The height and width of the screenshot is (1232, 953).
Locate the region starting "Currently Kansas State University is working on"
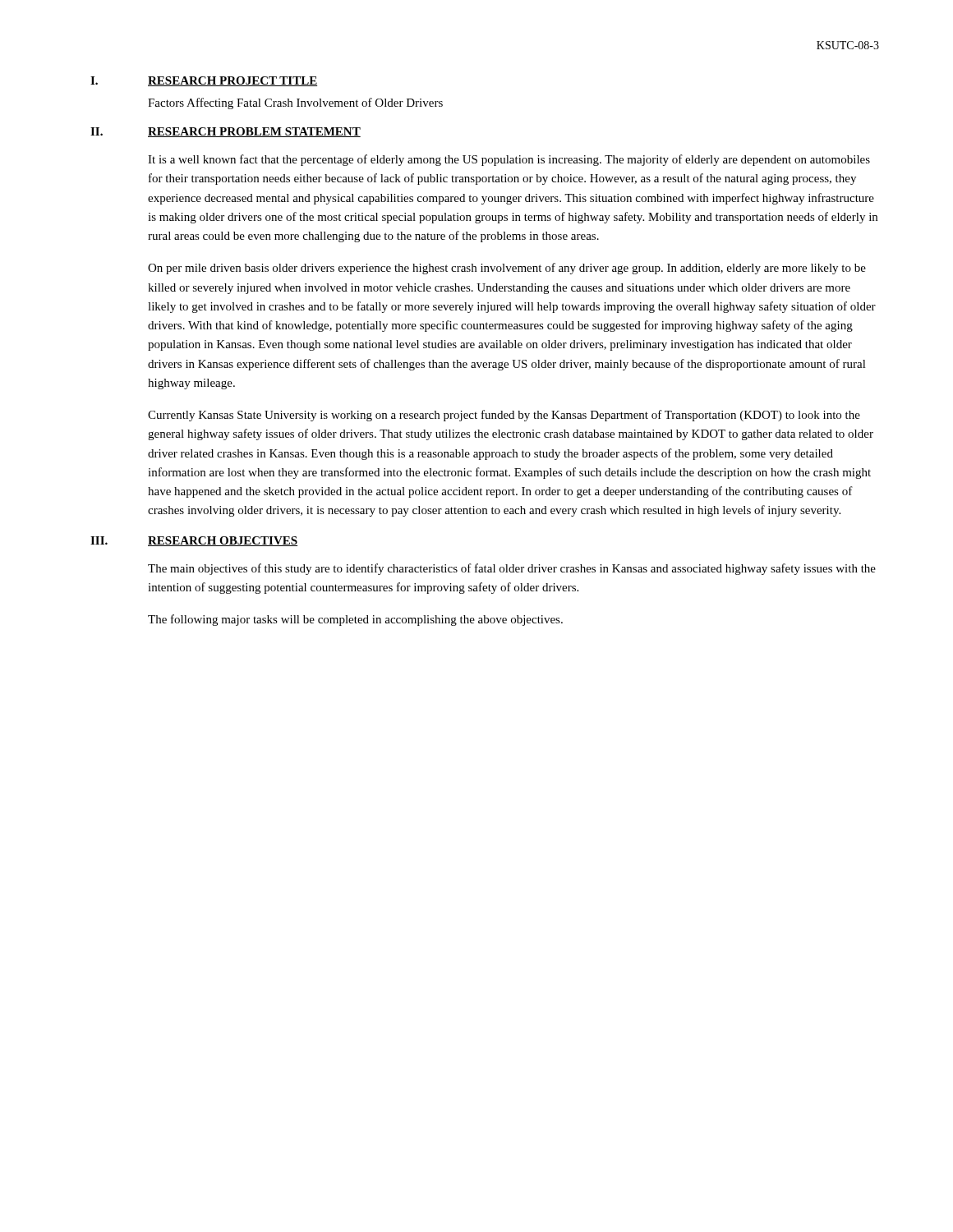[513, 463]
